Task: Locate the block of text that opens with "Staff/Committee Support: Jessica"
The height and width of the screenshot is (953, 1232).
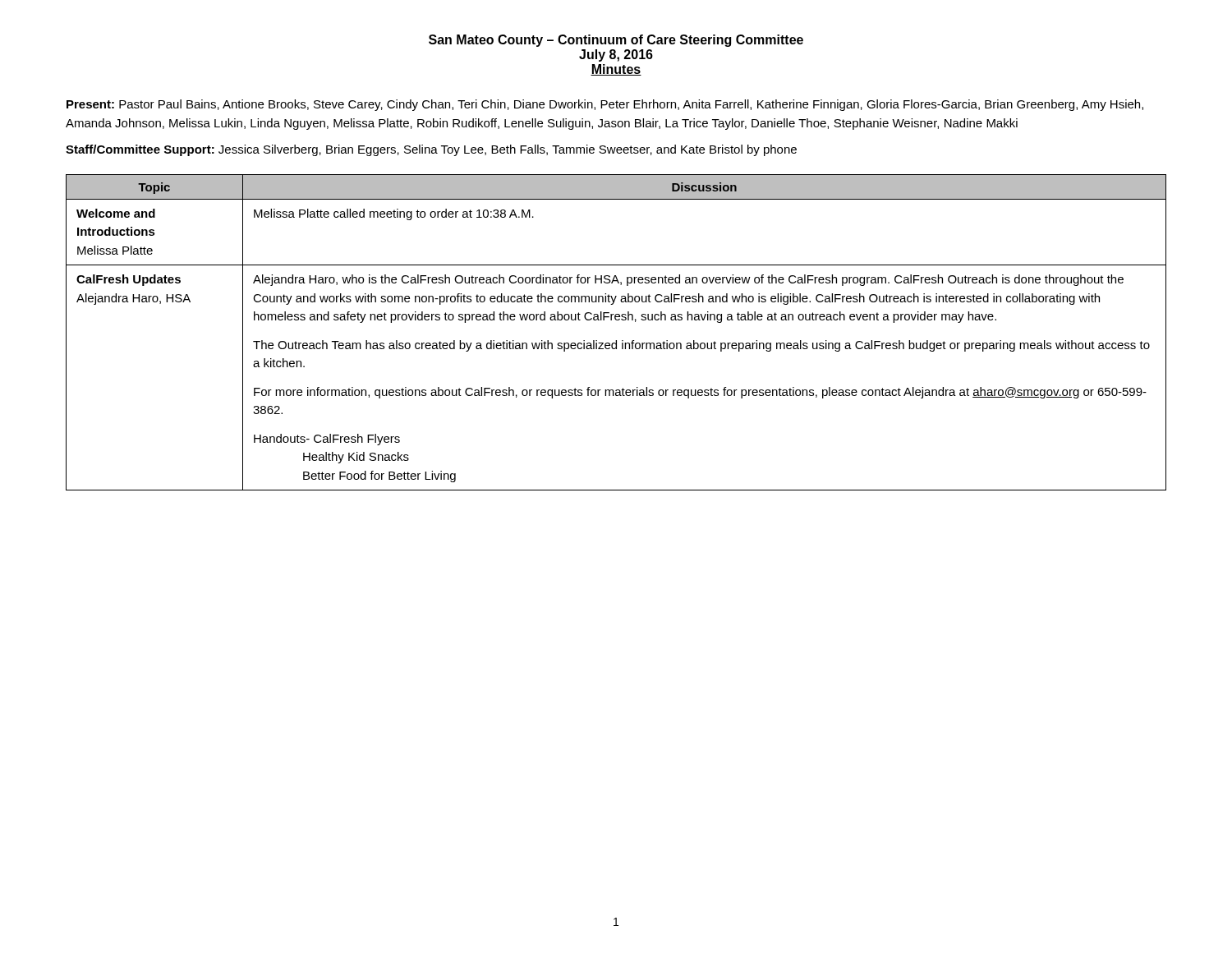Action: (431, 149)
